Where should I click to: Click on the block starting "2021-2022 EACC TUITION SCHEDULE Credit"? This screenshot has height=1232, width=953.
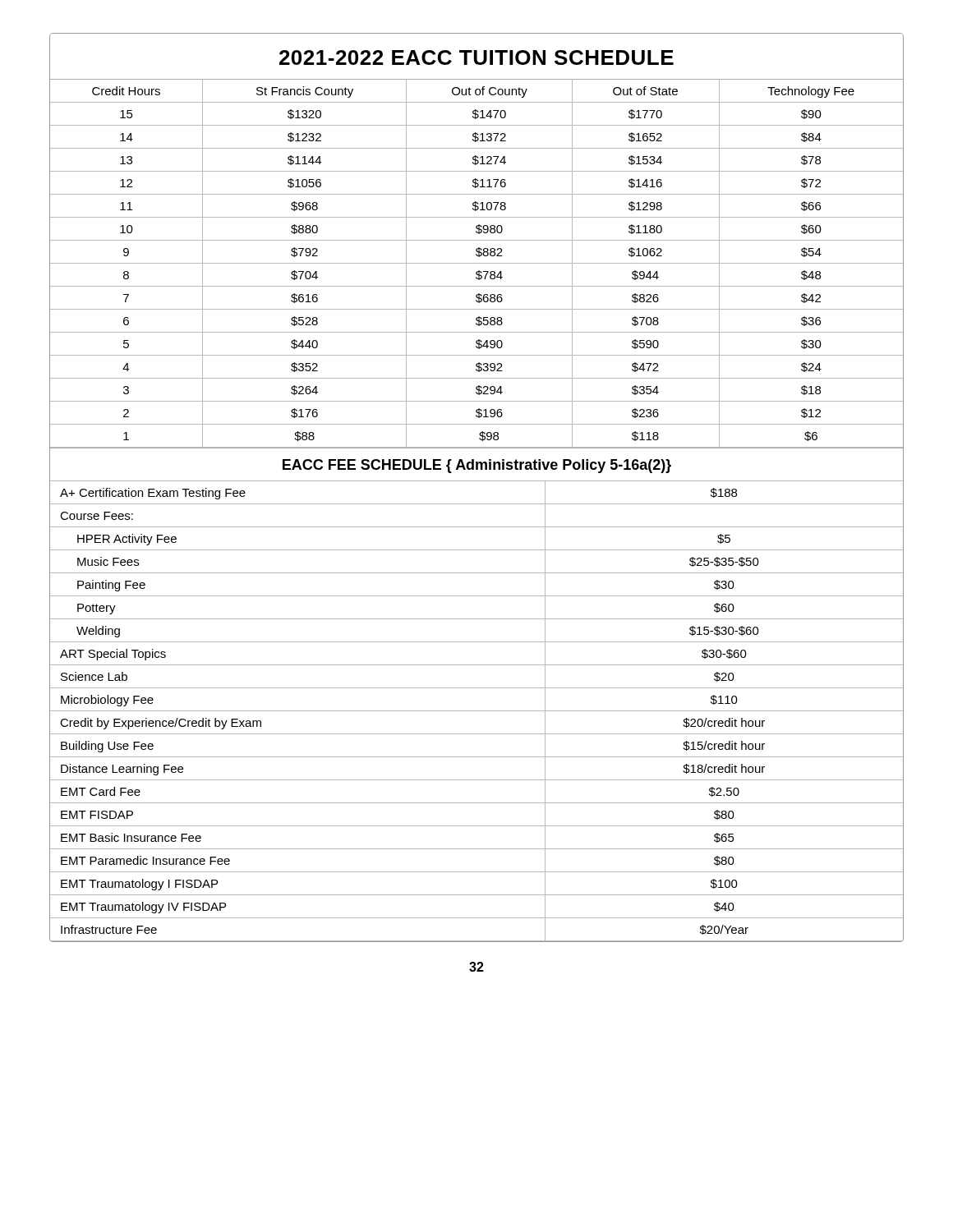tap(476, 487)
